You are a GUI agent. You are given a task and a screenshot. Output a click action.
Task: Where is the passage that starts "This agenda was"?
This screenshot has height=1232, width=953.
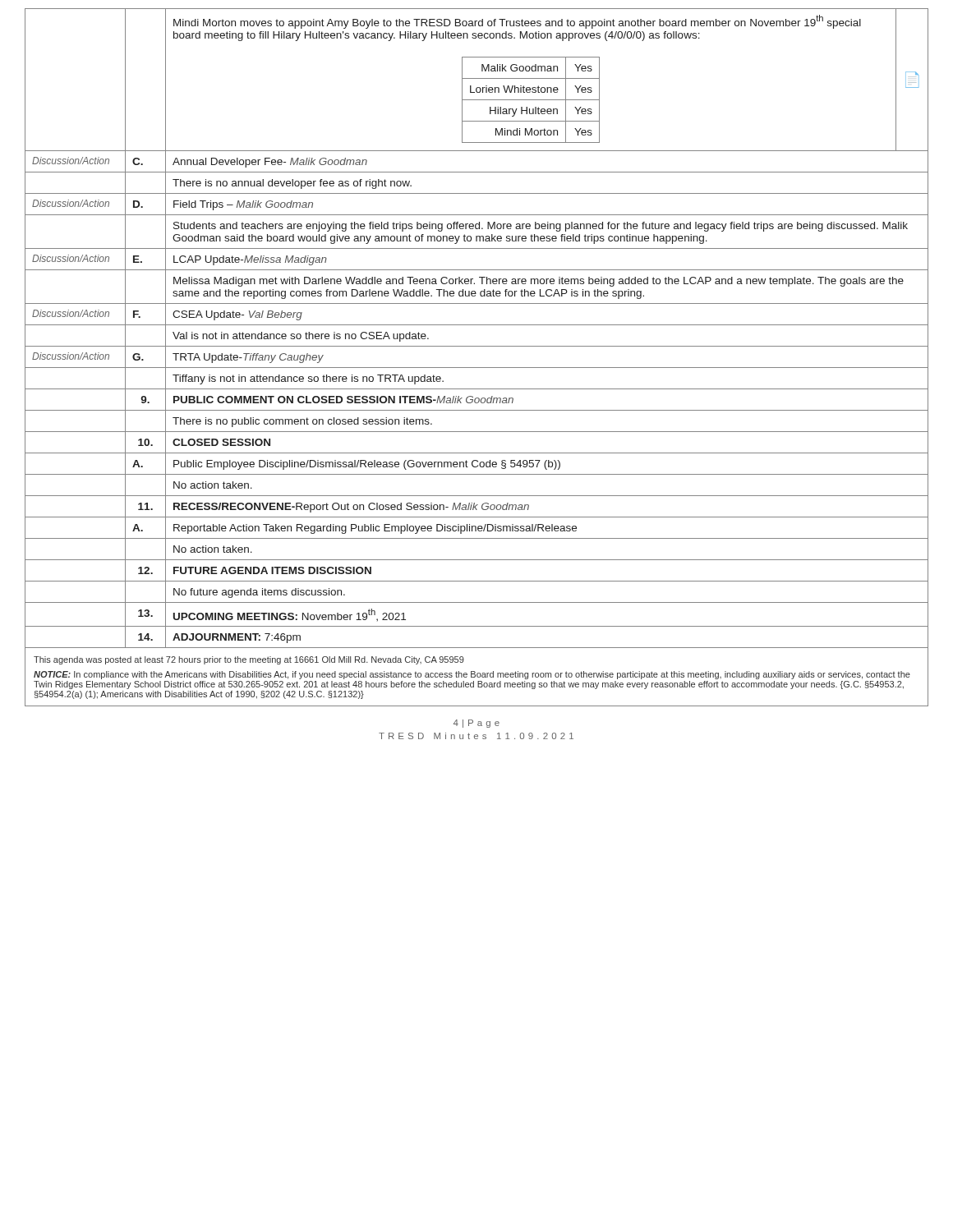coord(249,659)
